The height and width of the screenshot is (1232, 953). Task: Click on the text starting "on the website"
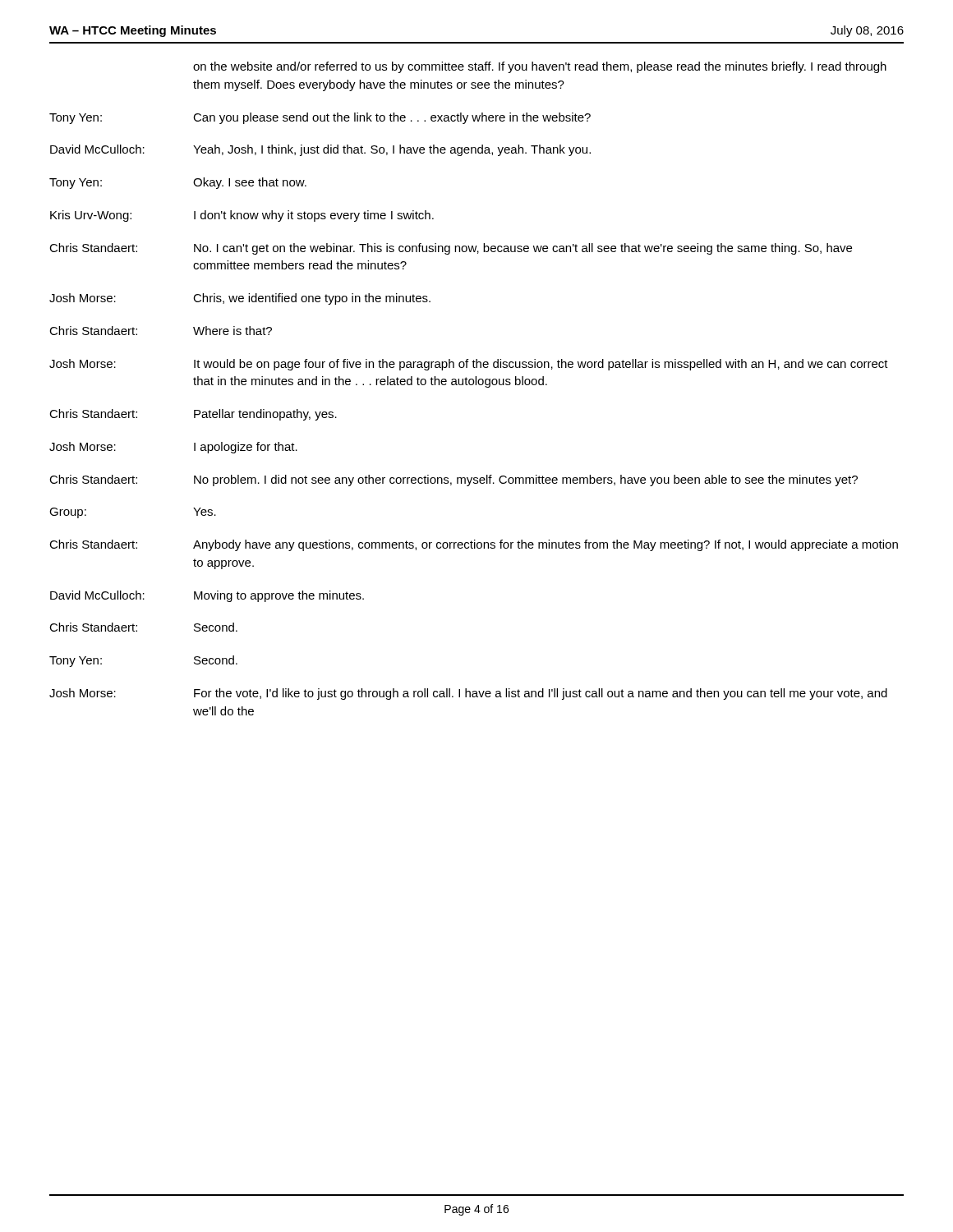point(540,75)
